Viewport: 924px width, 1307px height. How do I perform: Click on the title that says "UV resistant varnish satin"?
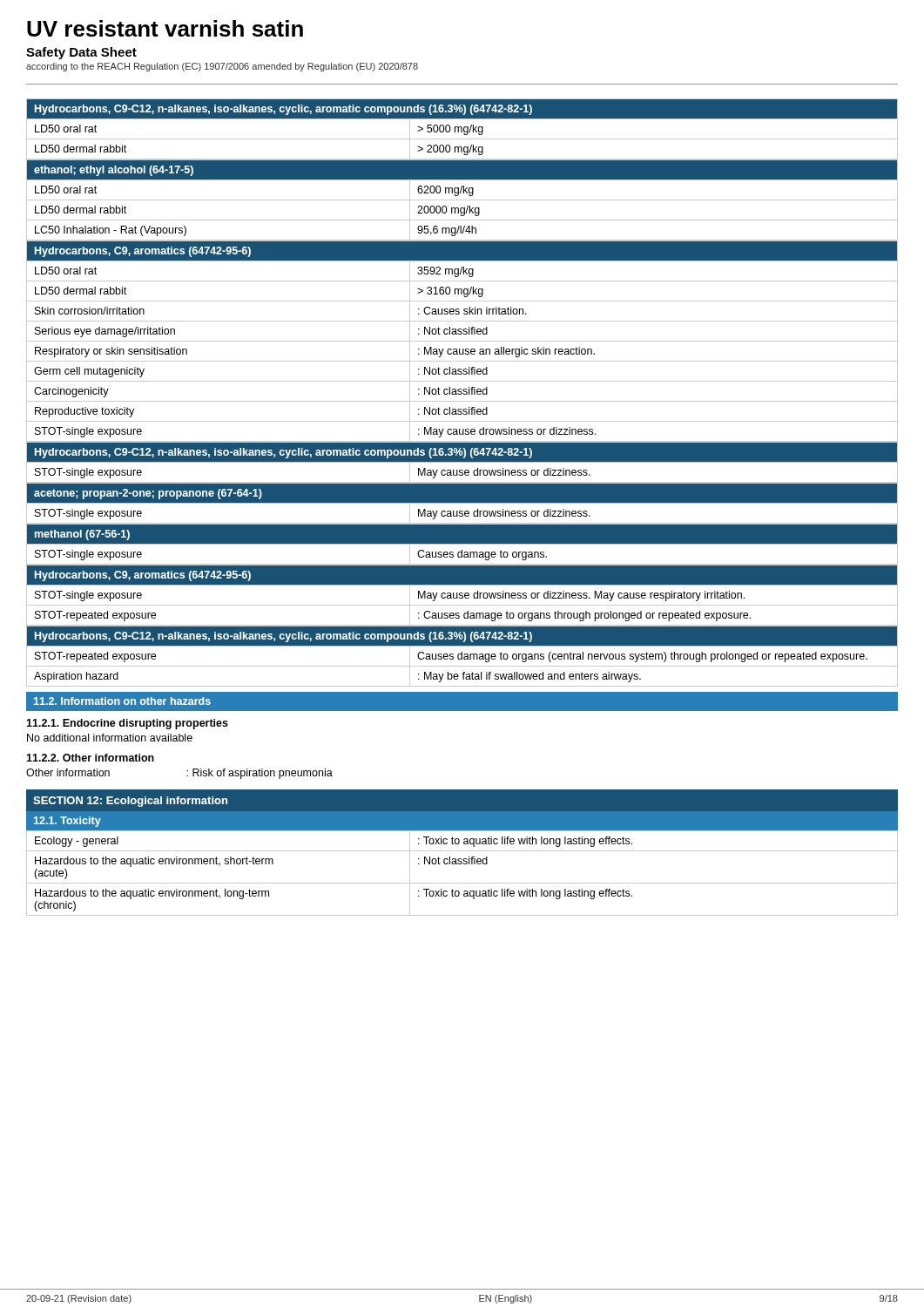pos(165,29)
